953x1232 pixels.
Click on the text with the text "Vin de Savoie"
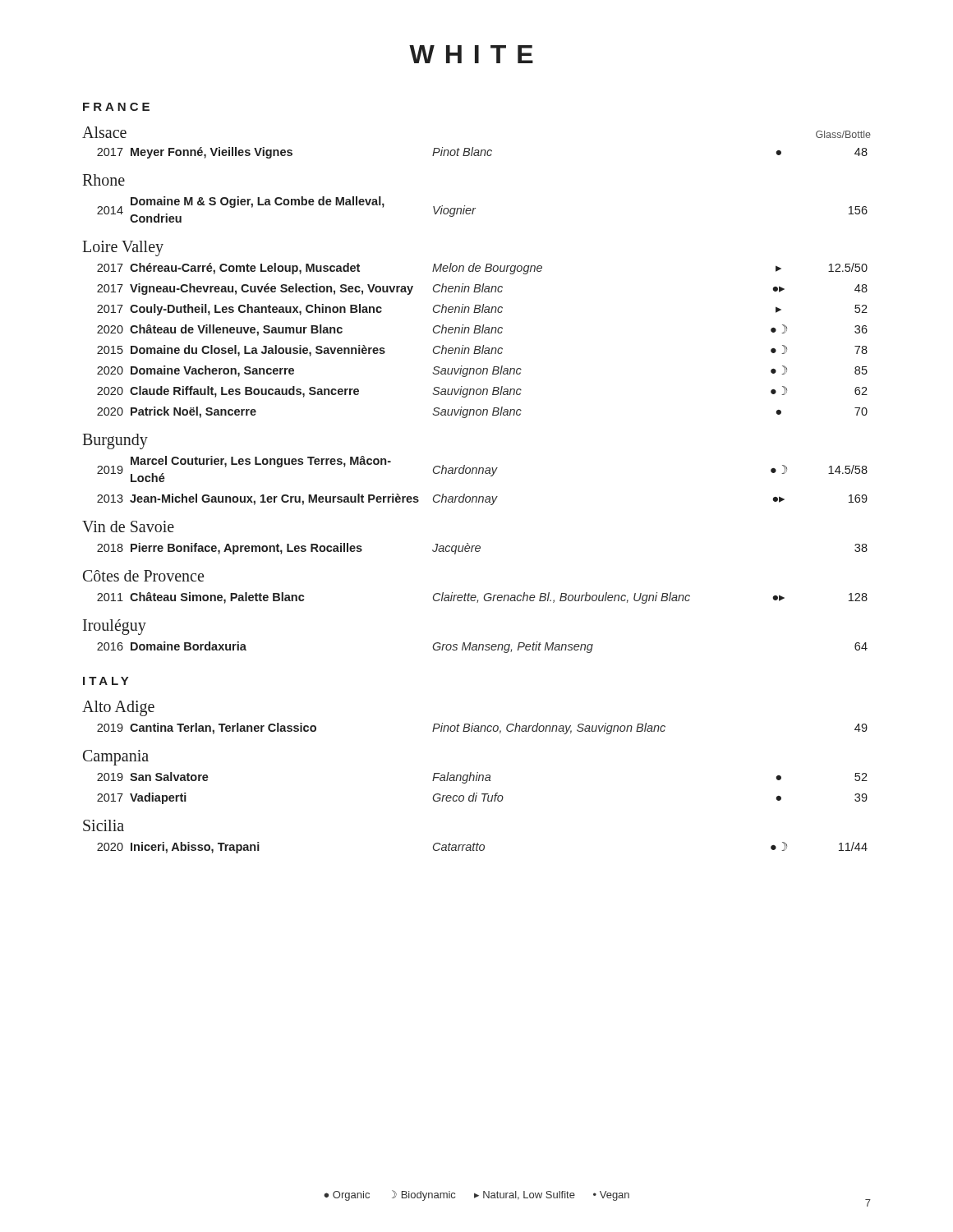click(128, 527)
